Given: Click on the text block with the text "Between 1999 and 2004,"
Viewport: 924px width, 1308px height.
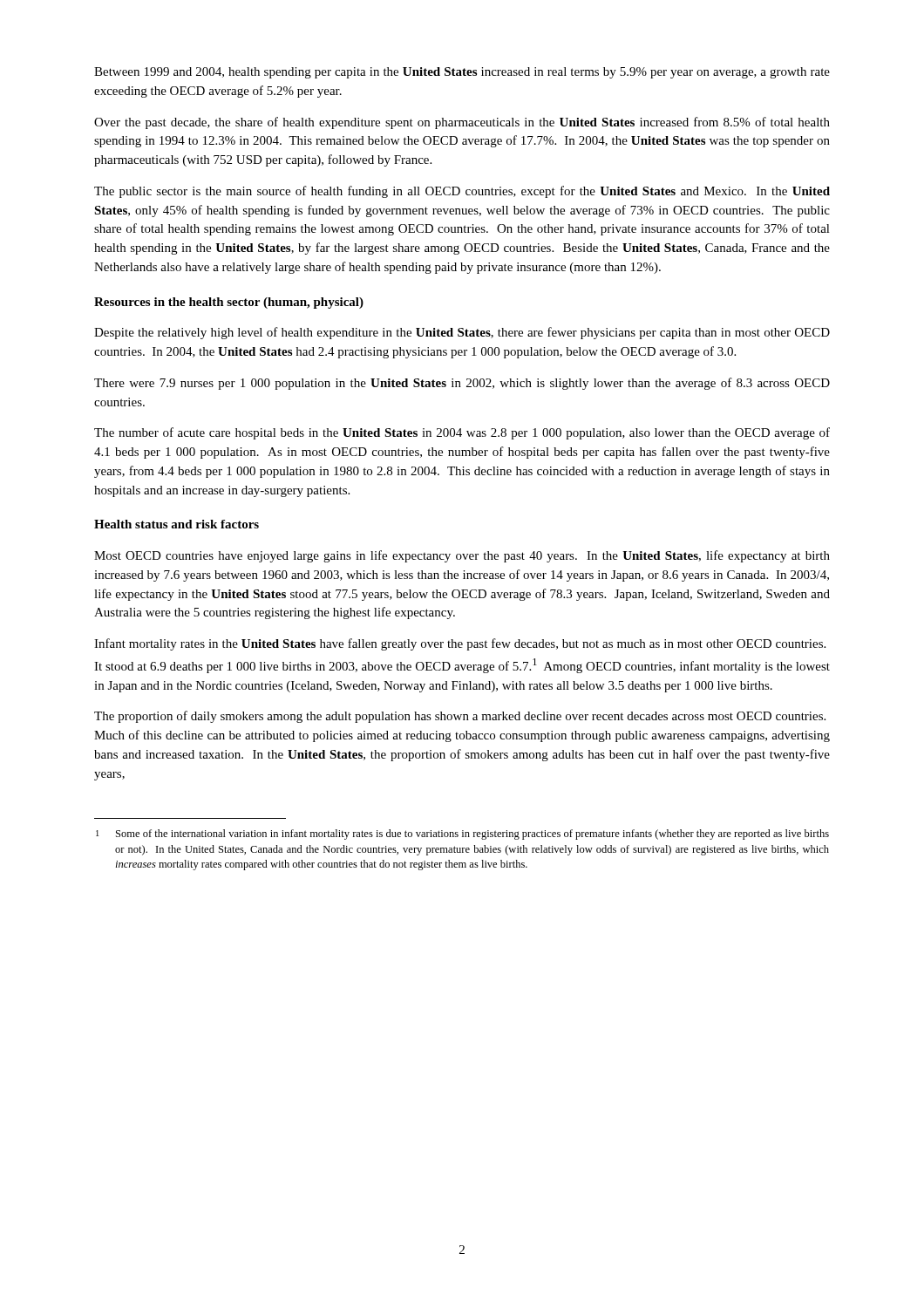Looking at the screenshot, I should point(462,82).
